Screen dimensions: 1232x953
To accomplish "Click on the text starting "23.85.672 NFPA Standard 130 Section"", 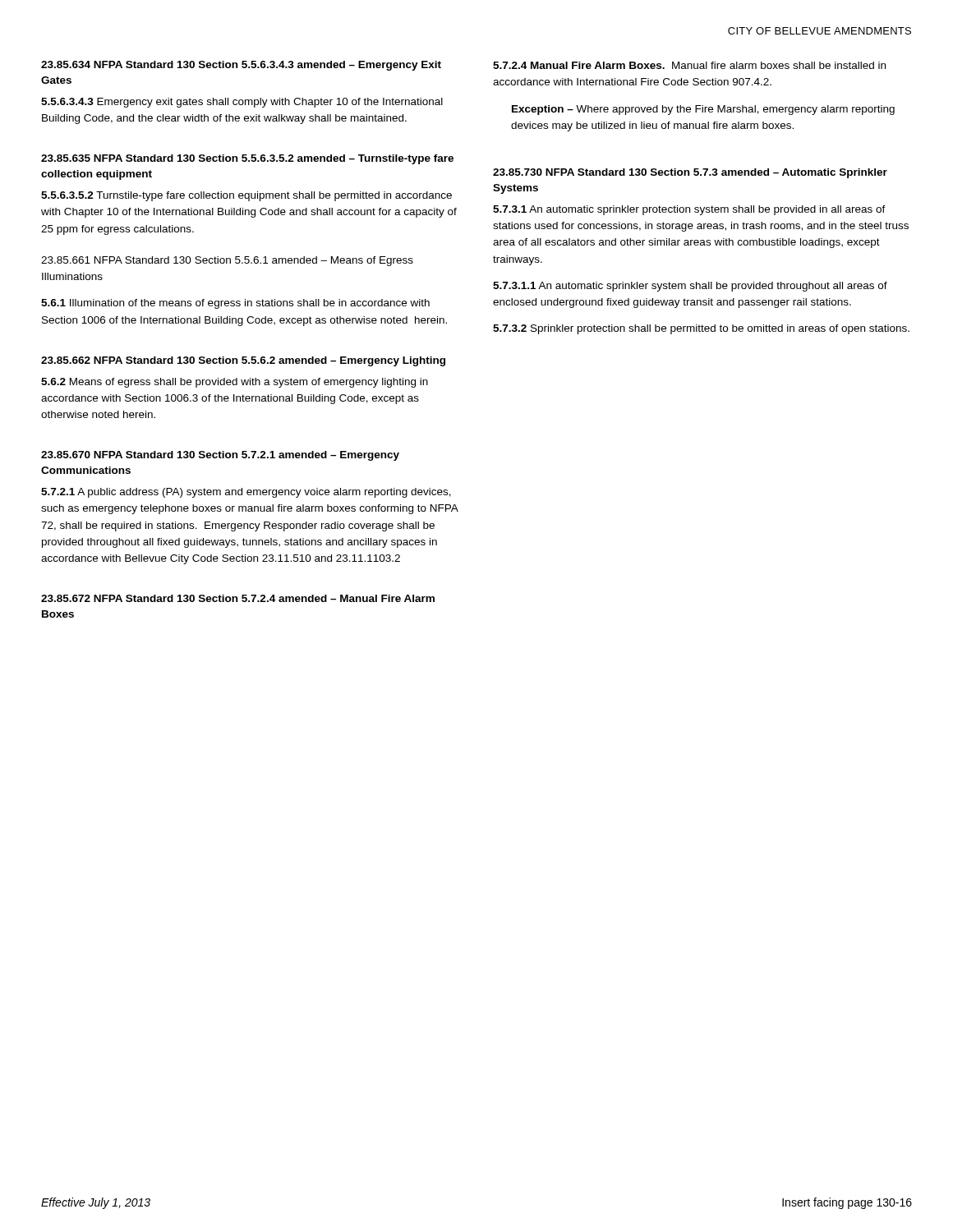I will [x=238, y=607].
